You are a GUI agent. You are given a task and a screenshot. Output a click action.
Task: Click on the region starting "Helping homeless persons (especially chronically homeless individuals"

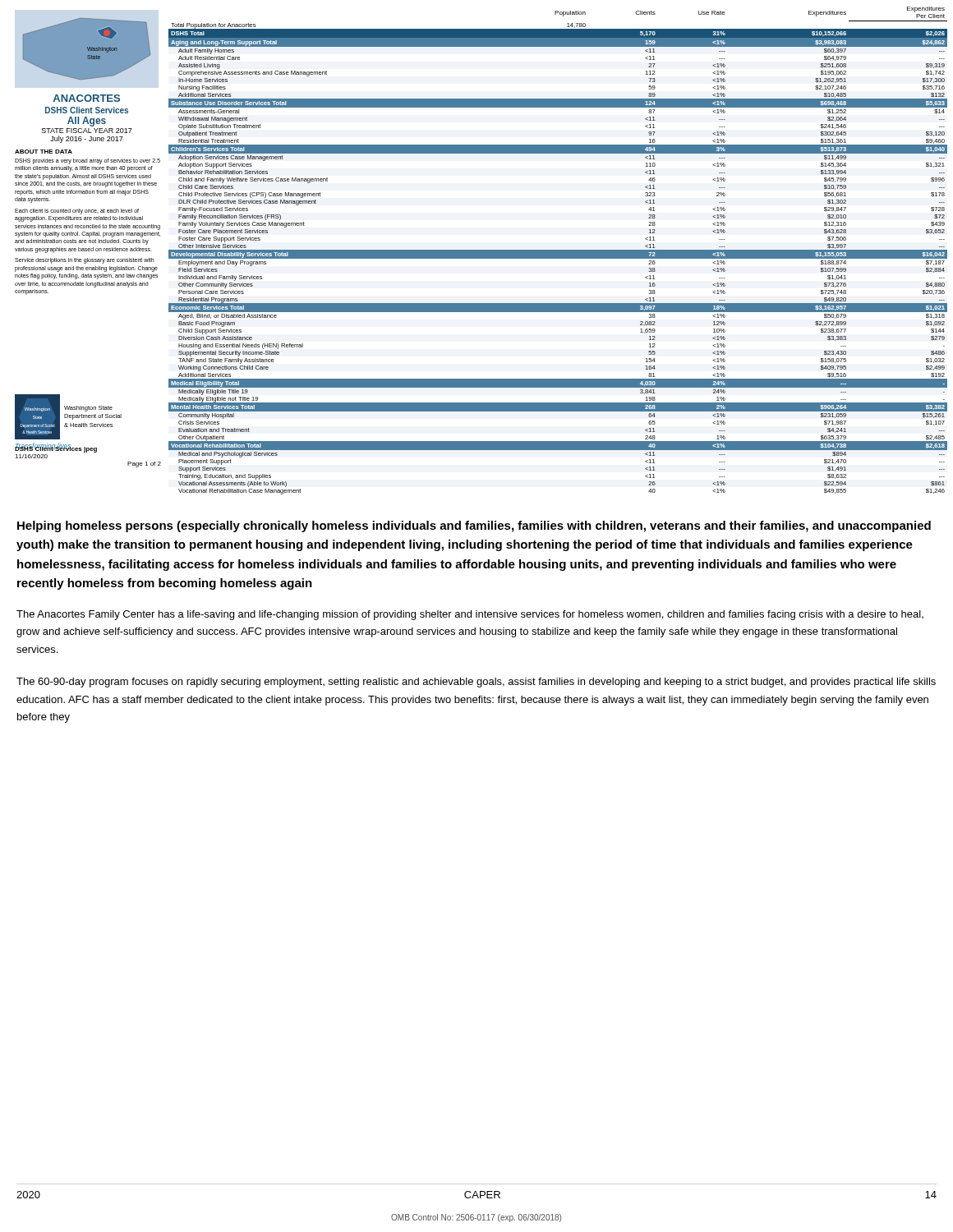[474, 554]
